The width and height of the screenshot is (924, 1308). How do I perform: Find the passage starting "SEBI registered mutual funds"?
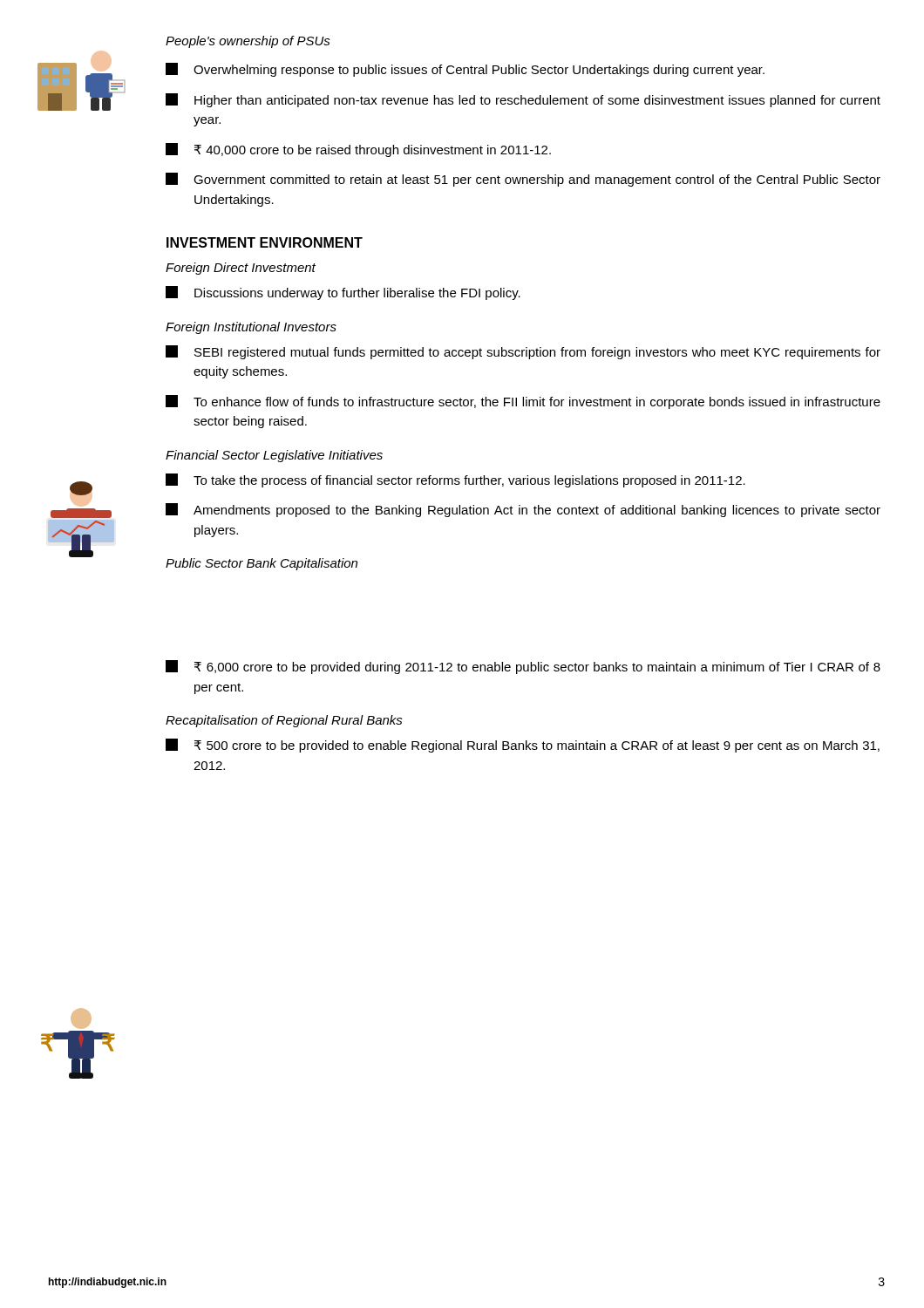pos(523,362)
